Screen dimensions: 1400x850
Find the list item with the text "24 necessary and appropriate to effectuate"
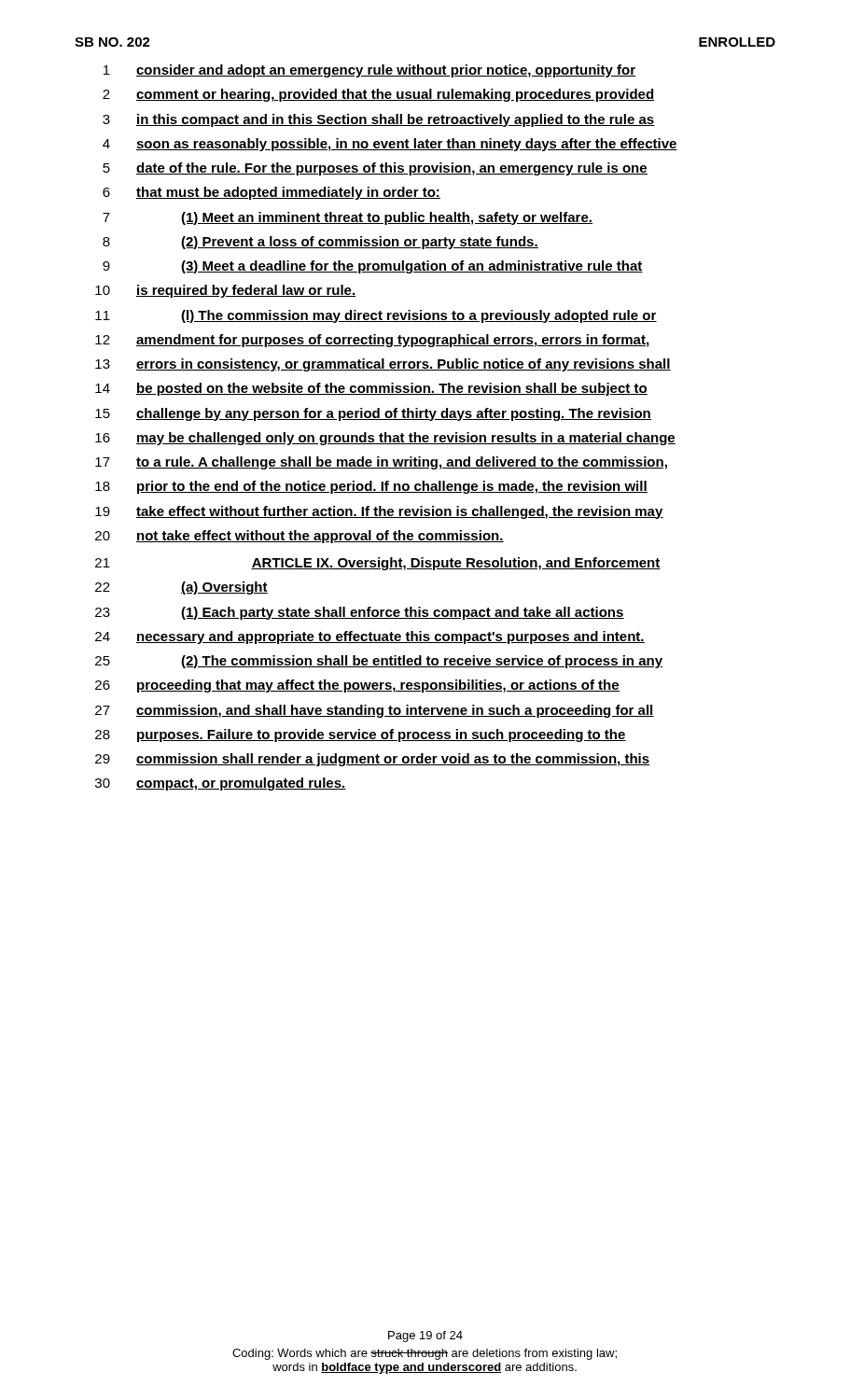425,636
